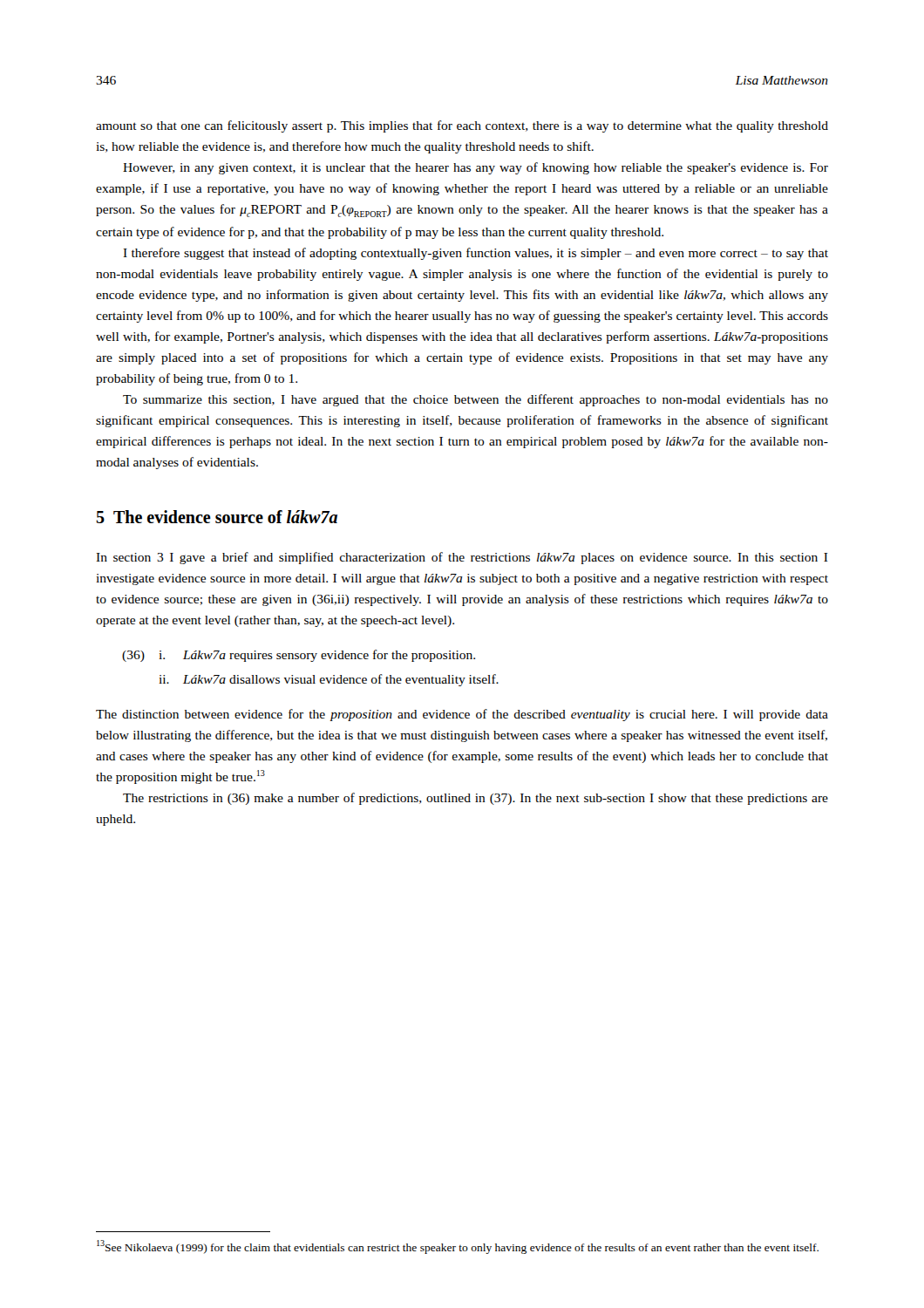The image size is (924, 1308).
Task: Navigate to the element starting "The distinction between evidence for the"
Action: click(x=462, y=746)
